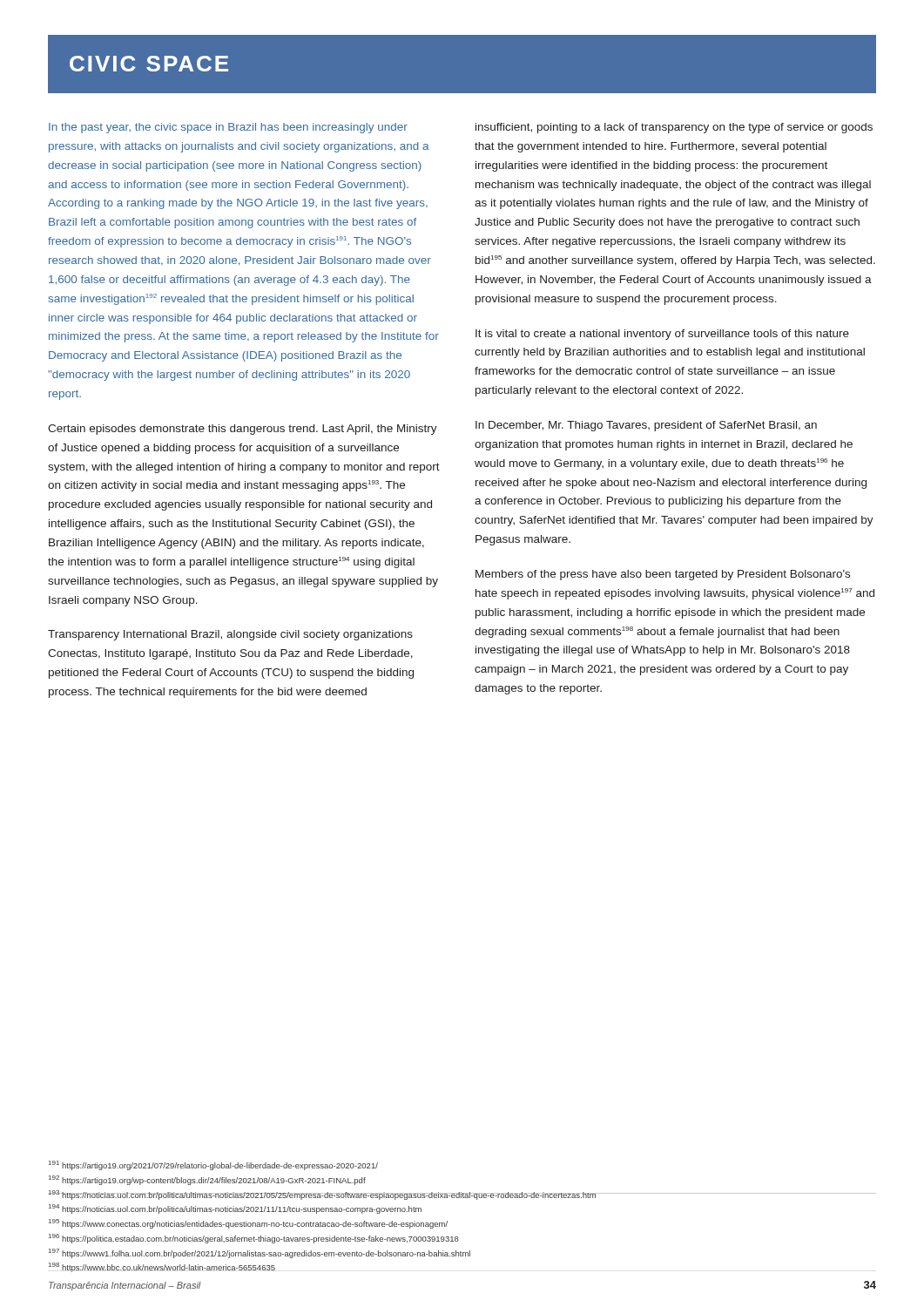Click where it says "194 https://noticias.uol.com.br/politica/ultimas-noticias/2021/11/11/tcu-suspensao-compra-governo.htm"
Screen dimensions: 1307x924
(235, 1209)
